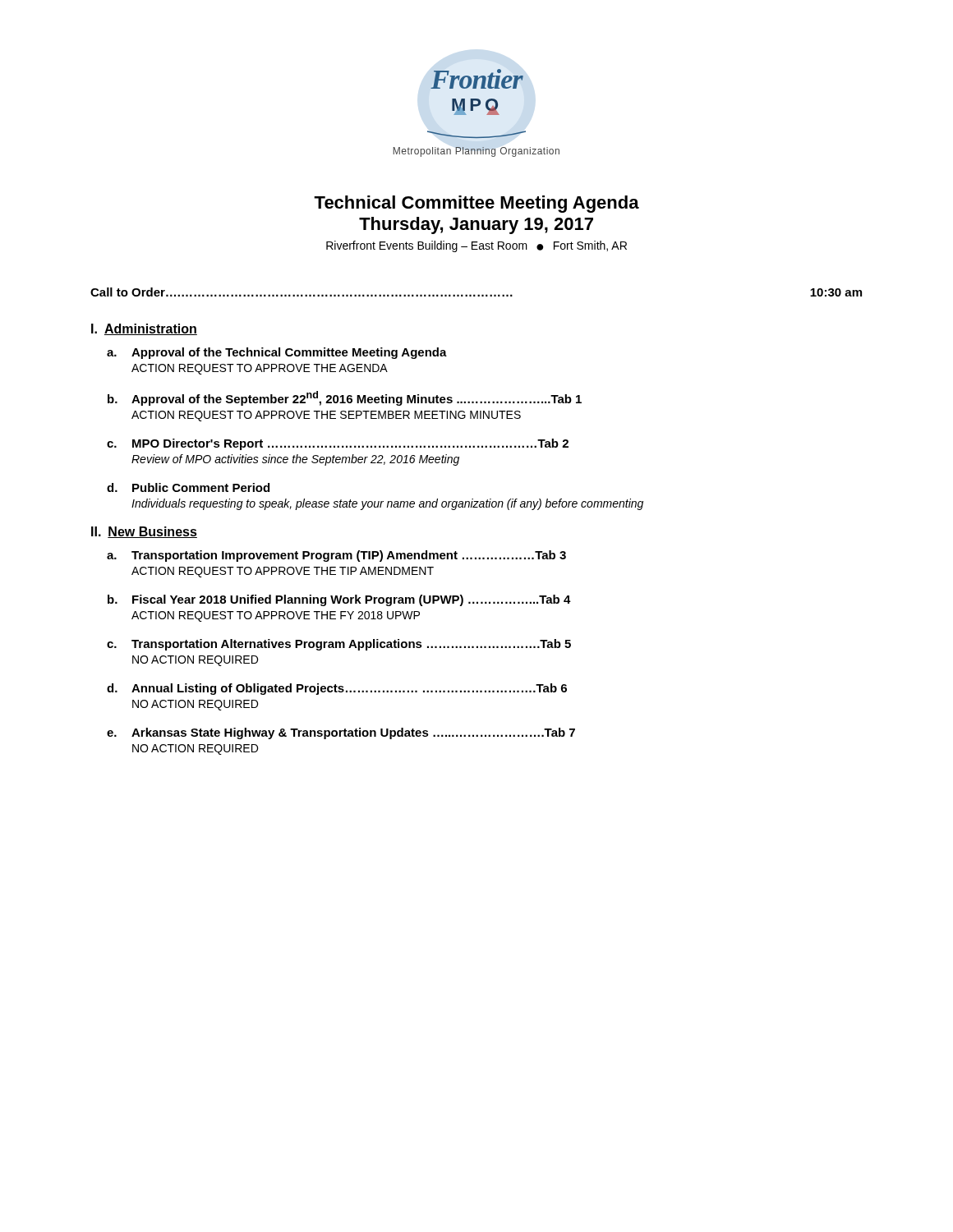The height and width of the screenshot is (1232, 953).
Task: Select the list item containing "c. Transportation Alternatives Program Applications ……………………….Tab 5"
Action: click(x=485, y=651)
